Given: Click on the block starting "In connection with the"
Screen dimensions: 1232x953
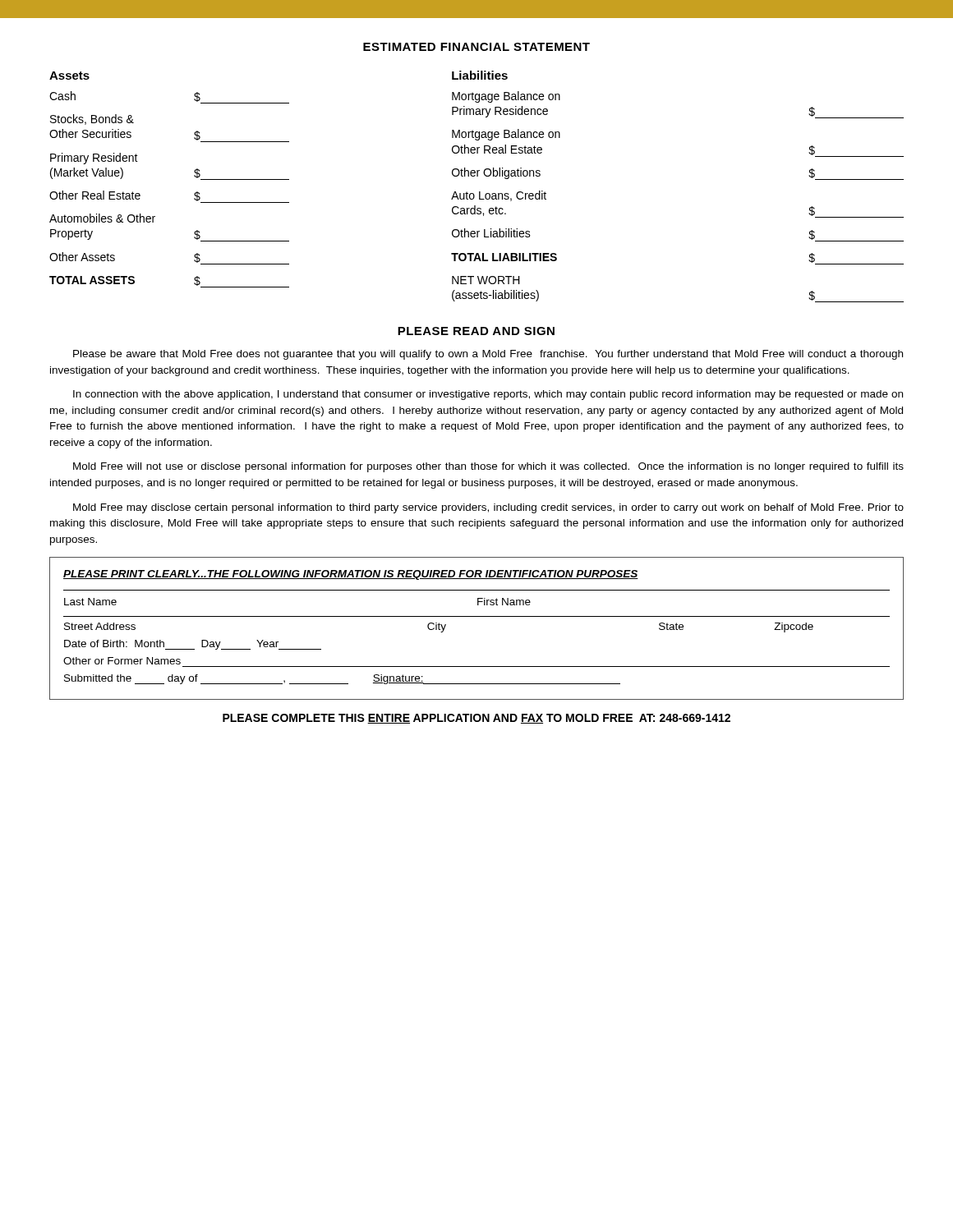Looking at the screenshot, I should pos(476,418).
